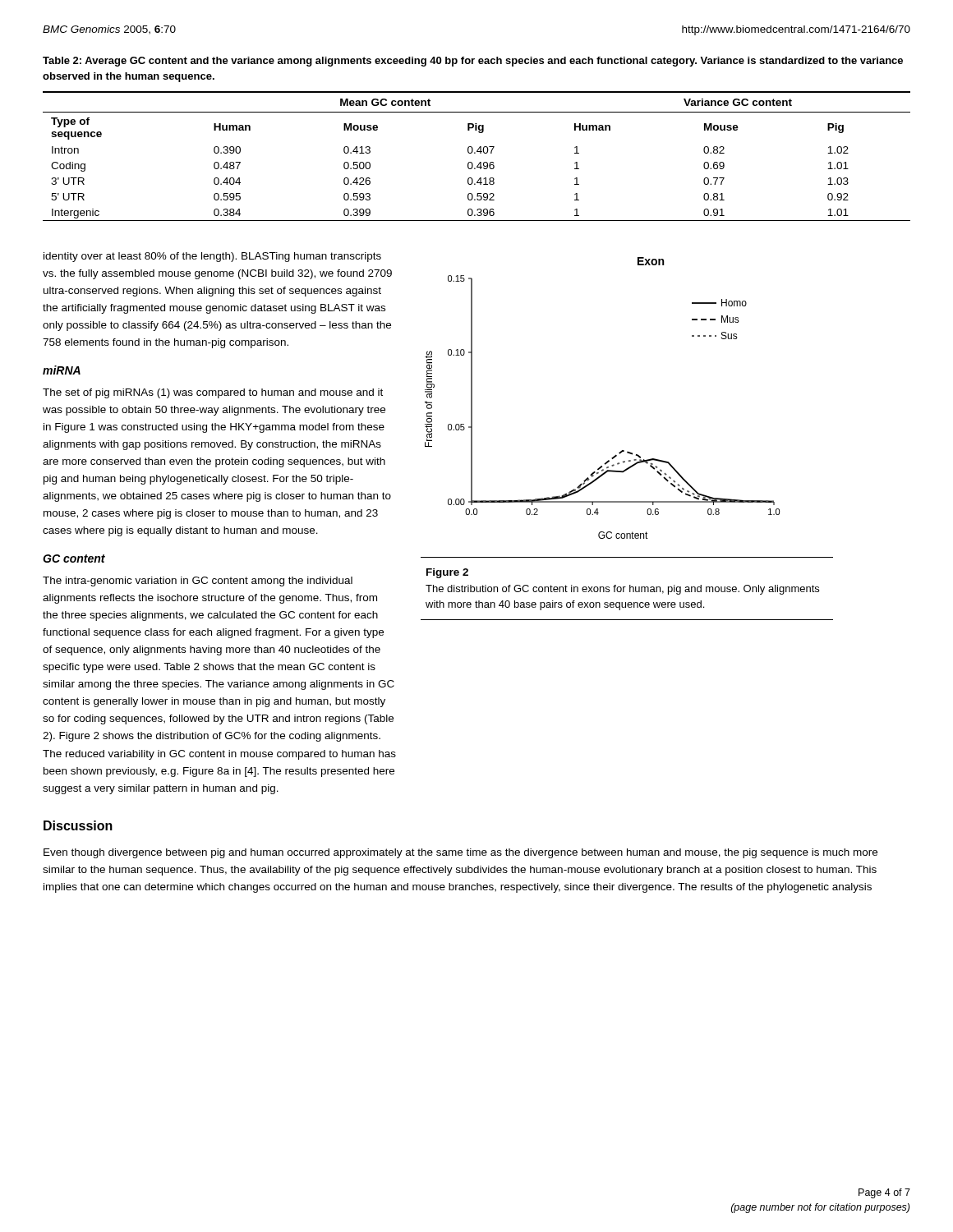Find the element starting "The set of pig miRNAs (1) was compared"
953x1232 pixels.
click(217, 461)
